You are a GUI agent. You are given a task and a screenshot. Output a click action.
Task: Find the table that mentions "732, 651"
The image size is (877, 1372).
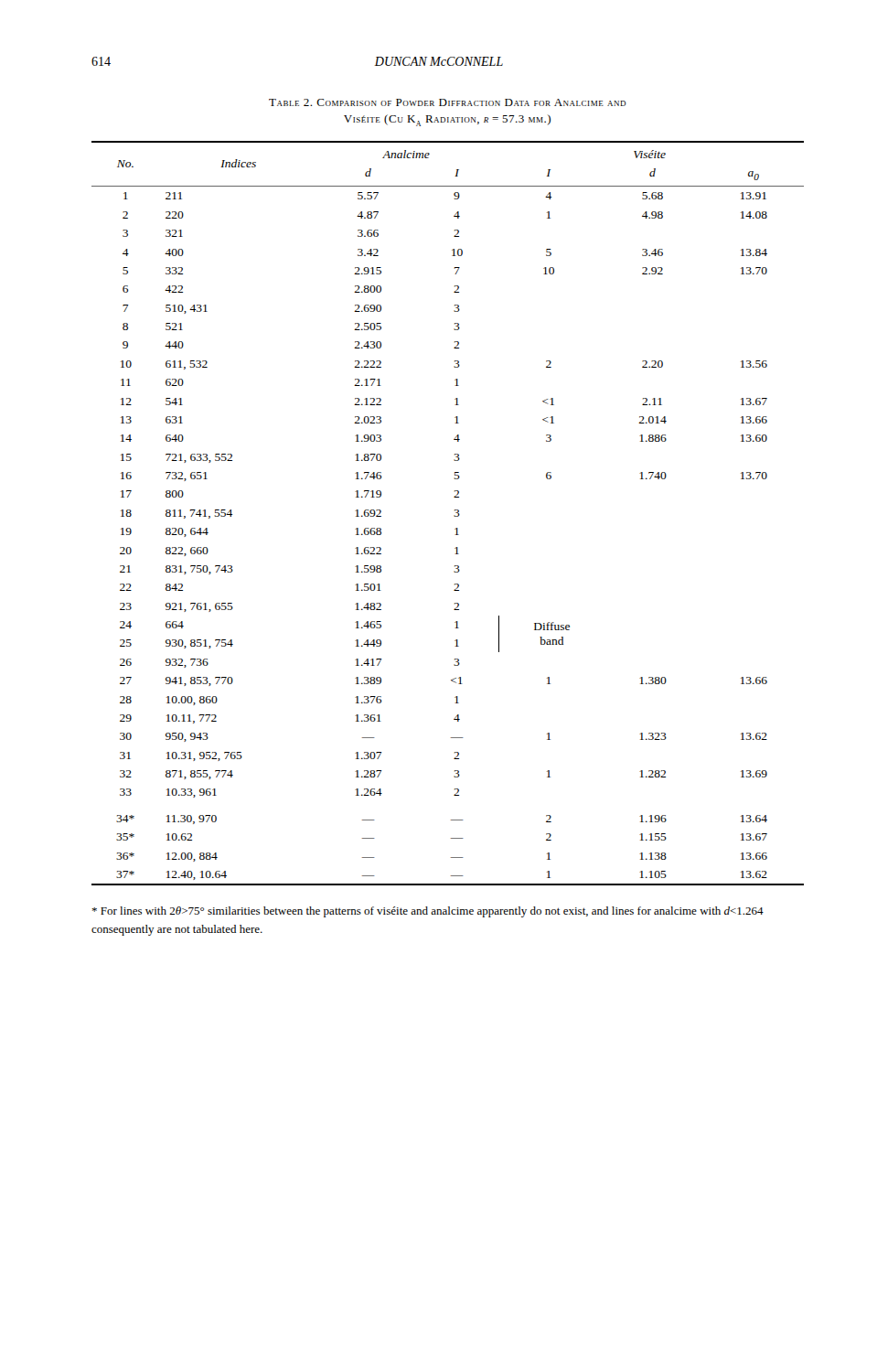pyautogui.click(x=448, y=513)
